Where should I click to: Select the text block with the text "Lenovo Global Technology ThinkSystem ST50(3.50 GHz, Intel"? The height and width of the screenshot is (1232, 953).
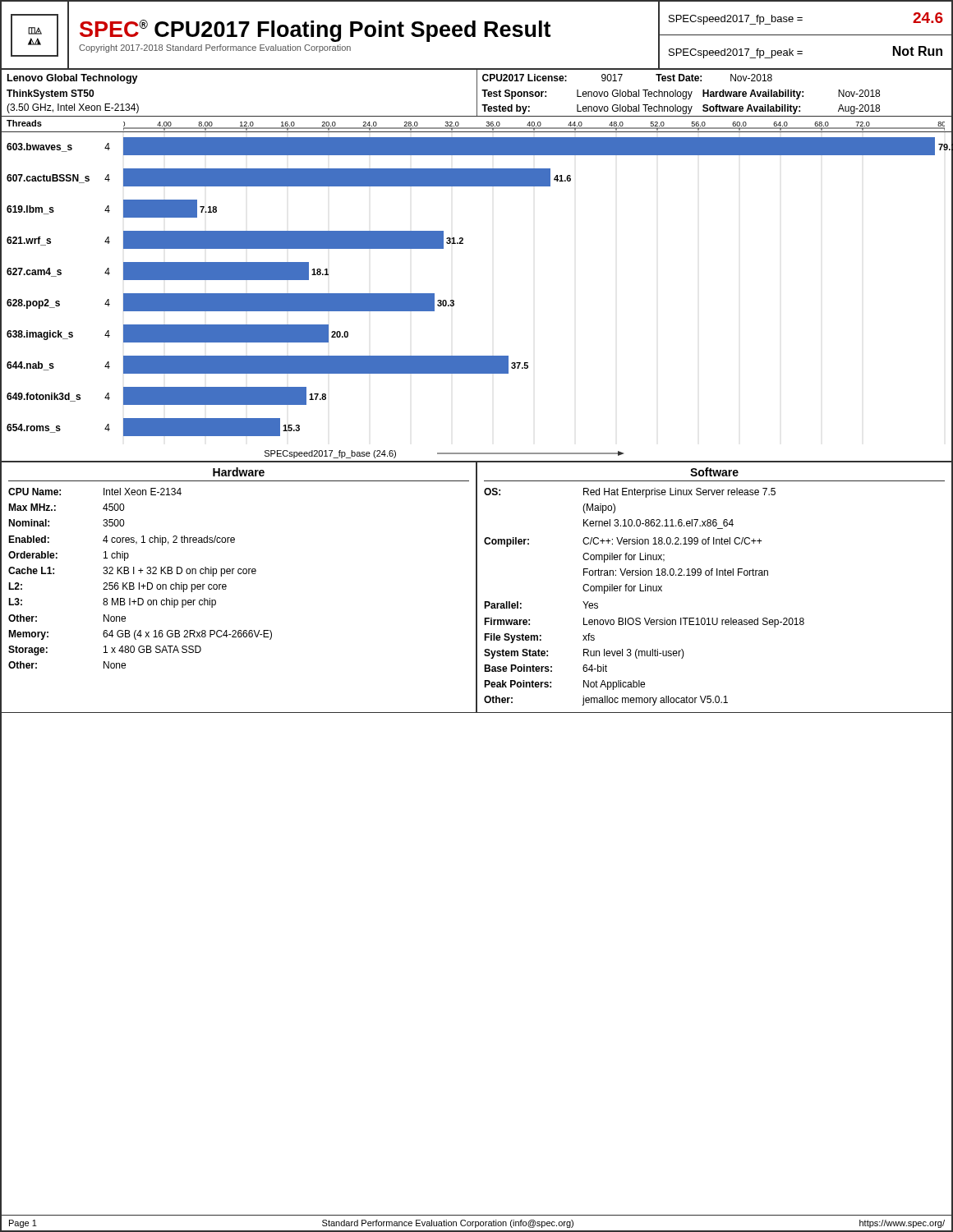pos(476,93)
